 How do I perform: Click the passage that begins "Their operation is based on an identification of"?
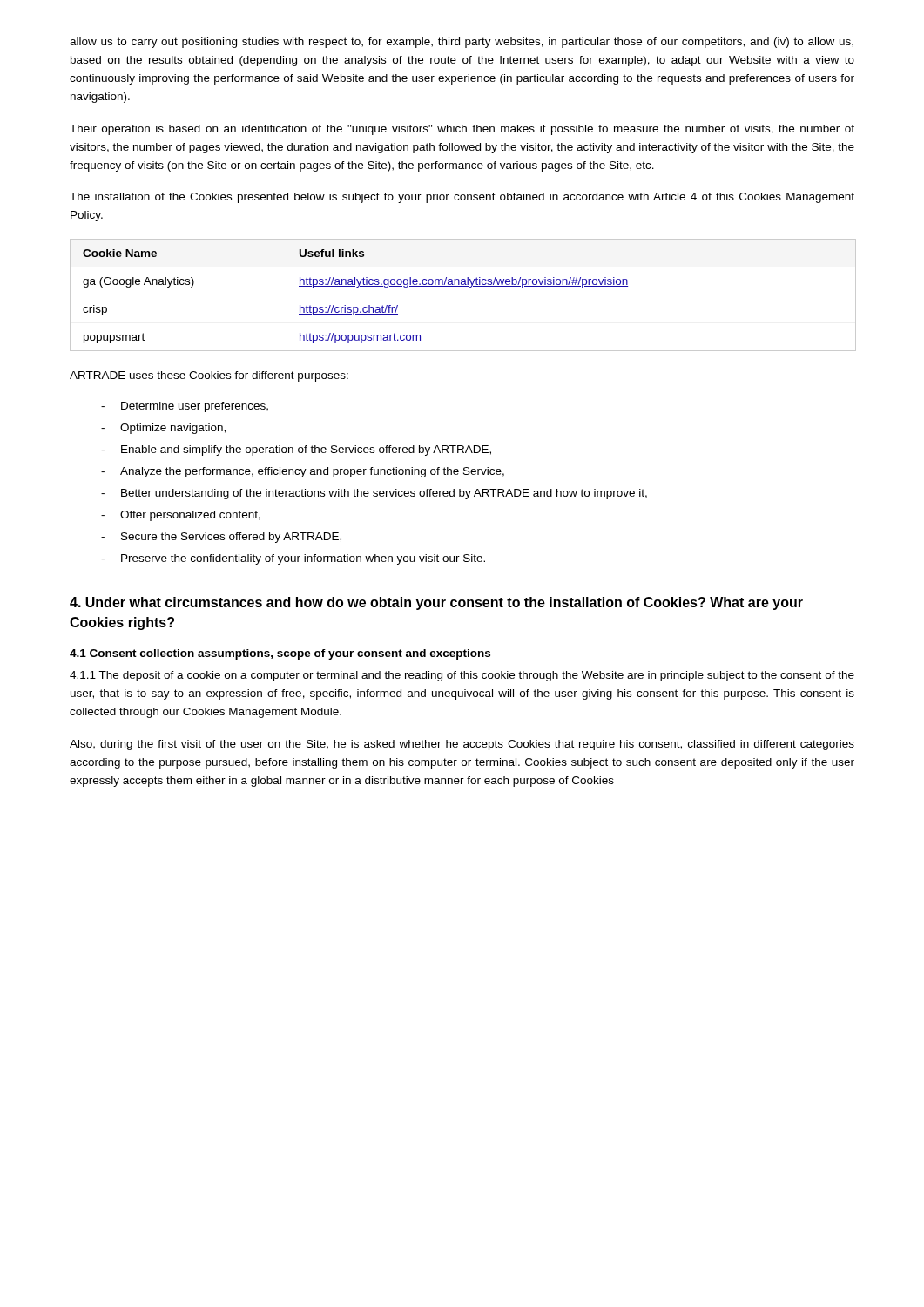click(462, 146)
